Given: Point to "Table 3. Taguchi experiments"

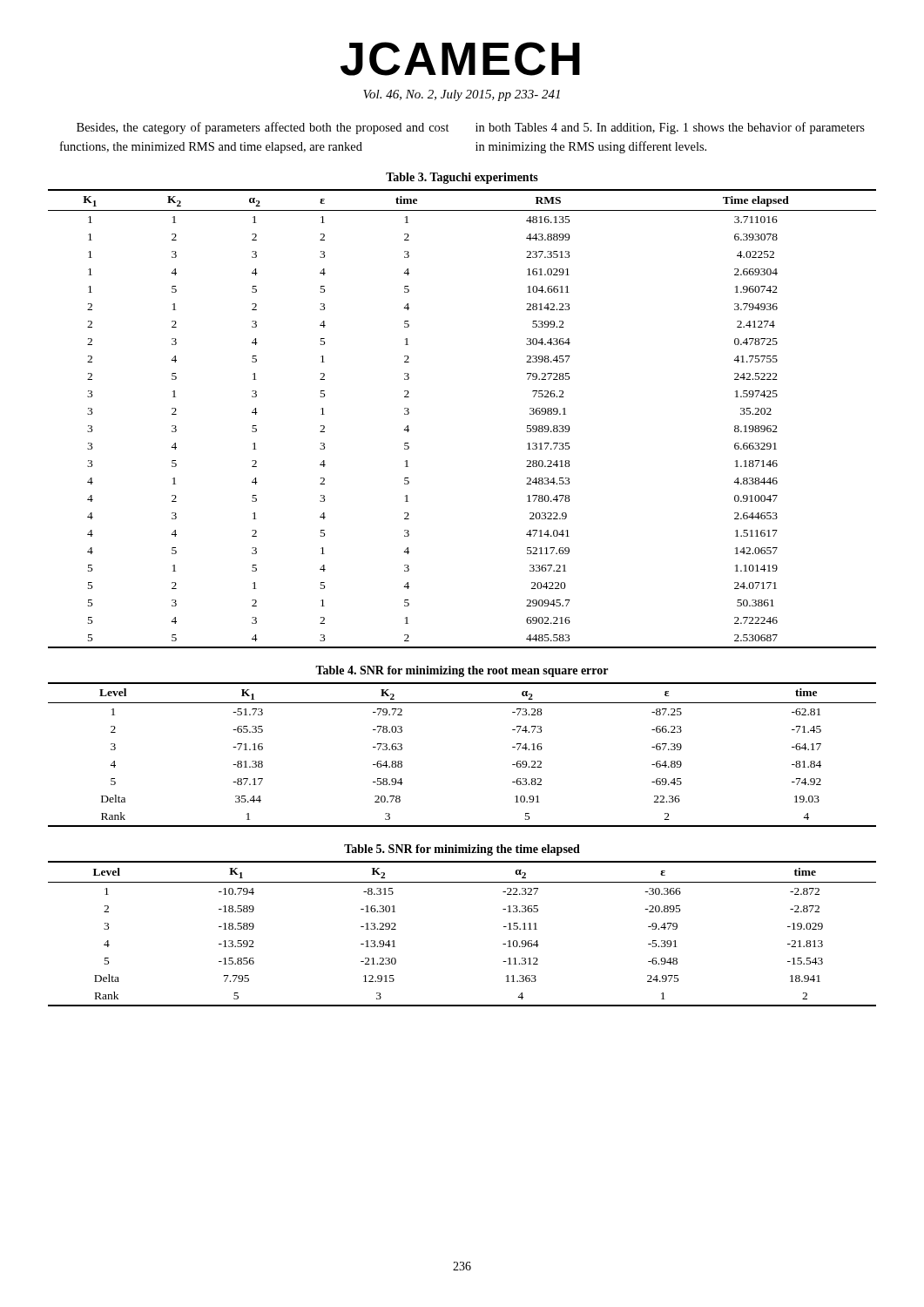Looking at the screenshot, I should tap(462, 177).
